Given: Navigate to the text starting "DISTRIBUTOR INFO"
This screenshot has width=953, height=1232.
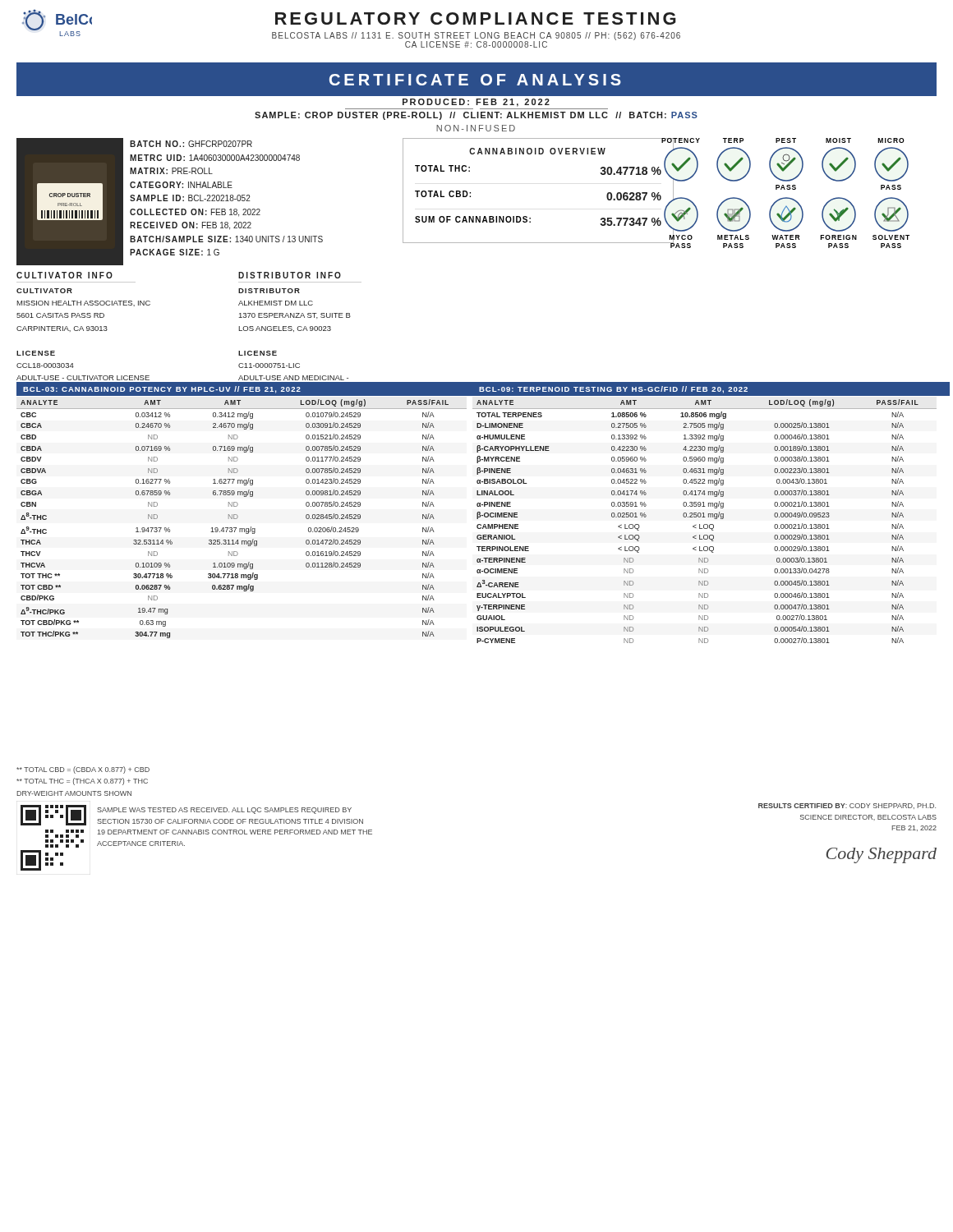Looking at the screenshot, I should (x=290, y=276).
